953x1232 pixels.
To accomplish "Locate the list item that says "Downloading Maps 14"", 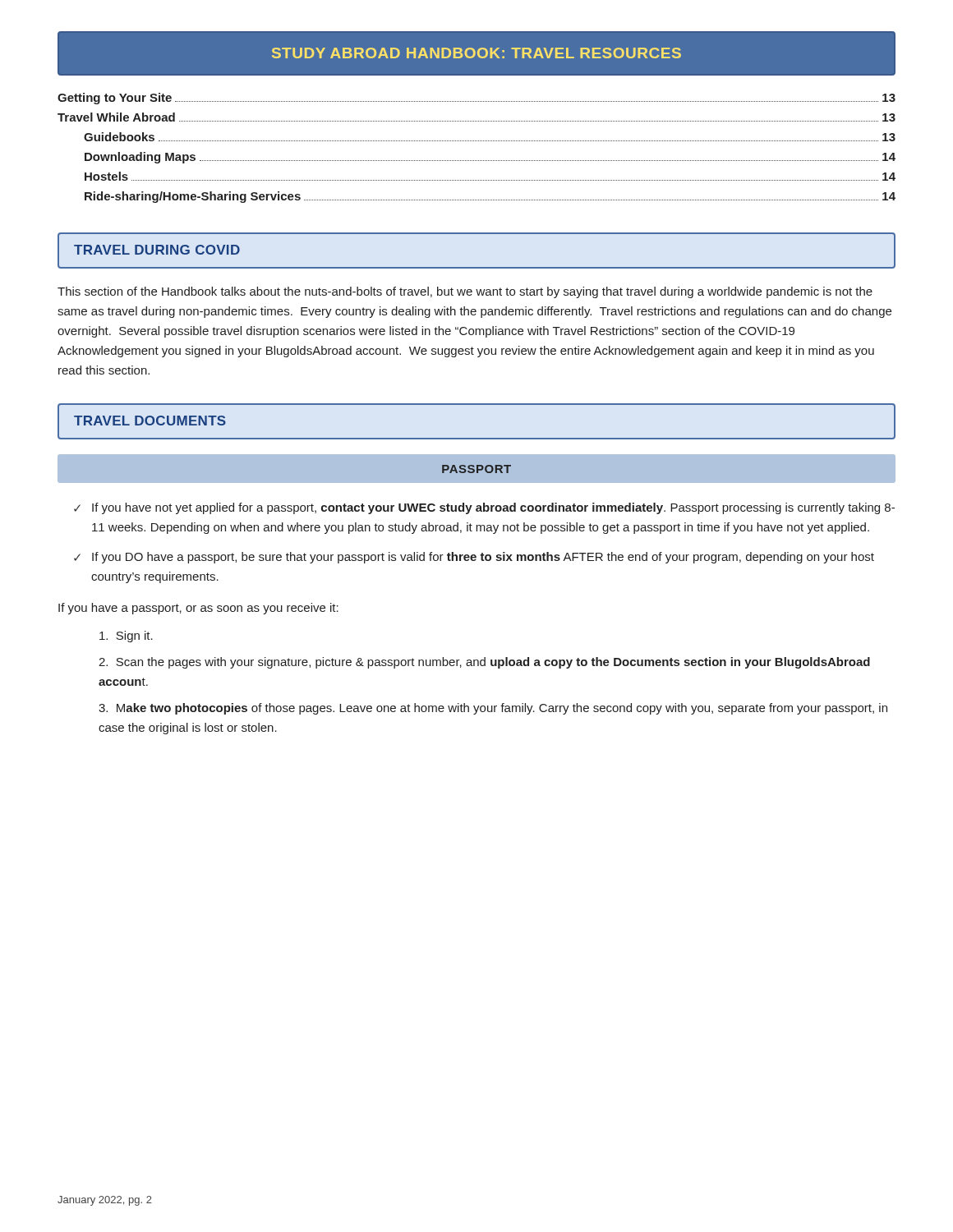I will pyautogui.click(x=490, y=156).
